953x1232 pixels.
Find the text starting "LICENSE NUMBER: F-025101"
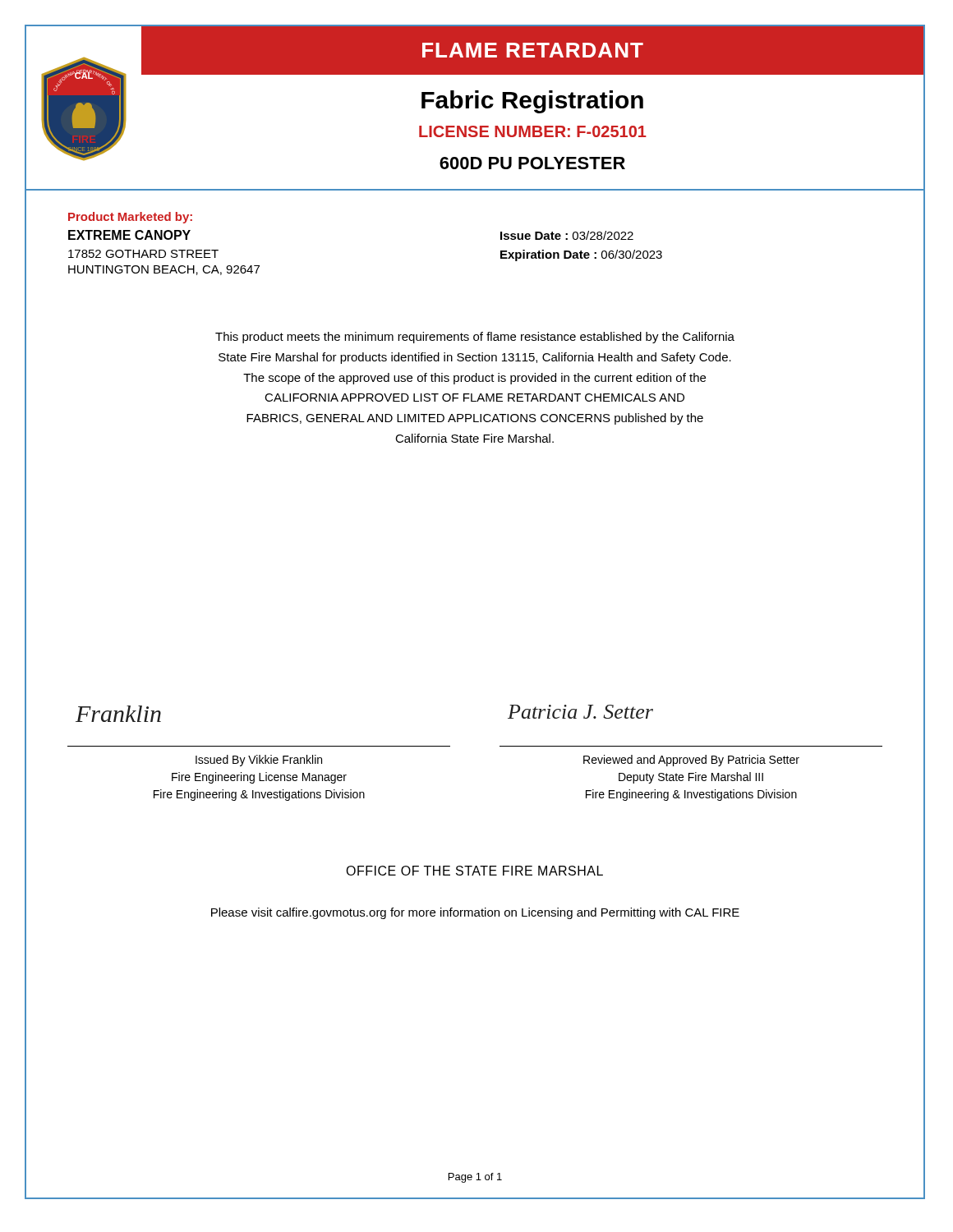(x=532, y=131)
